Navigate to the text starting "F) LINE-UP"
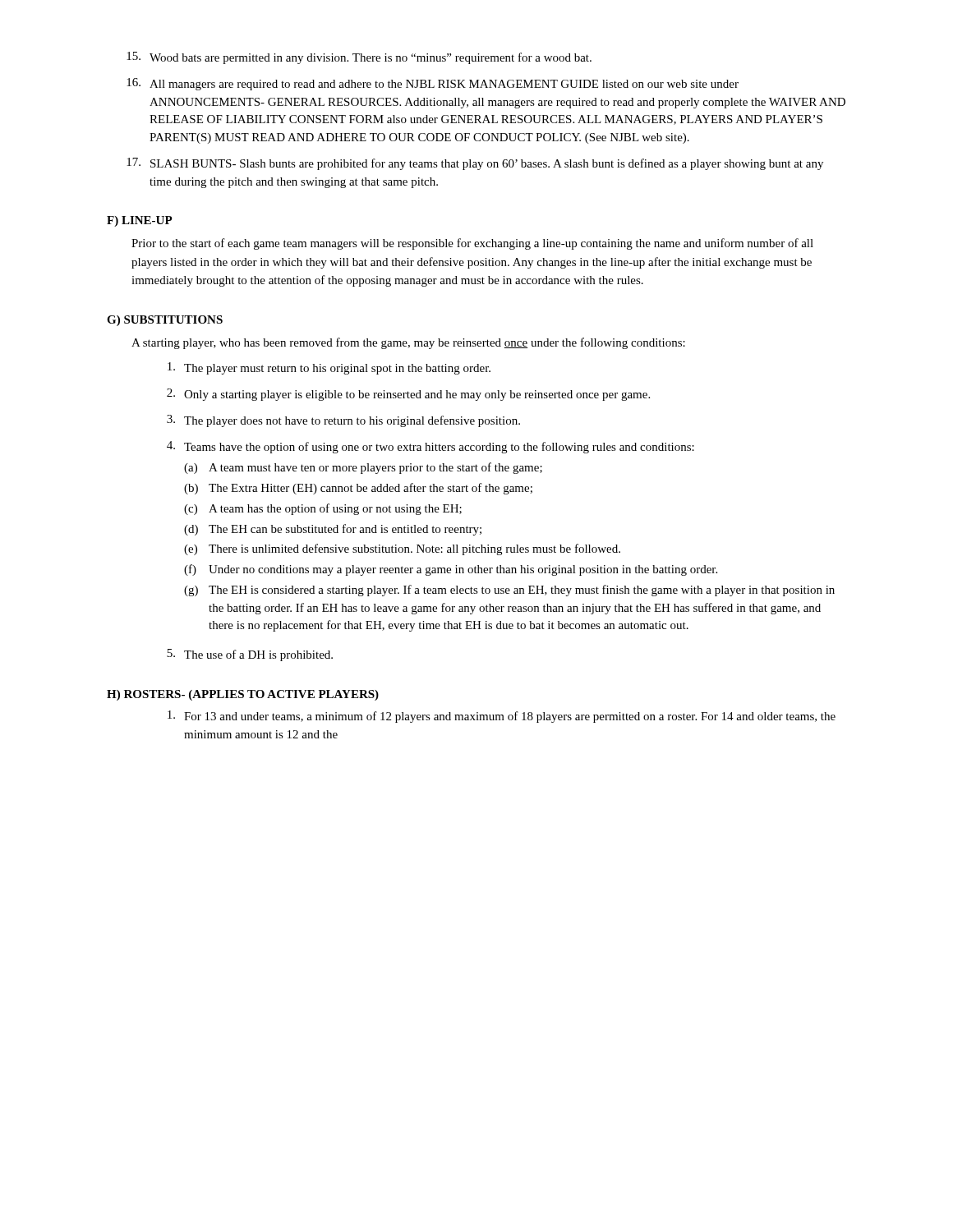This screenshot has height=1232, width=953. [140, 220]
